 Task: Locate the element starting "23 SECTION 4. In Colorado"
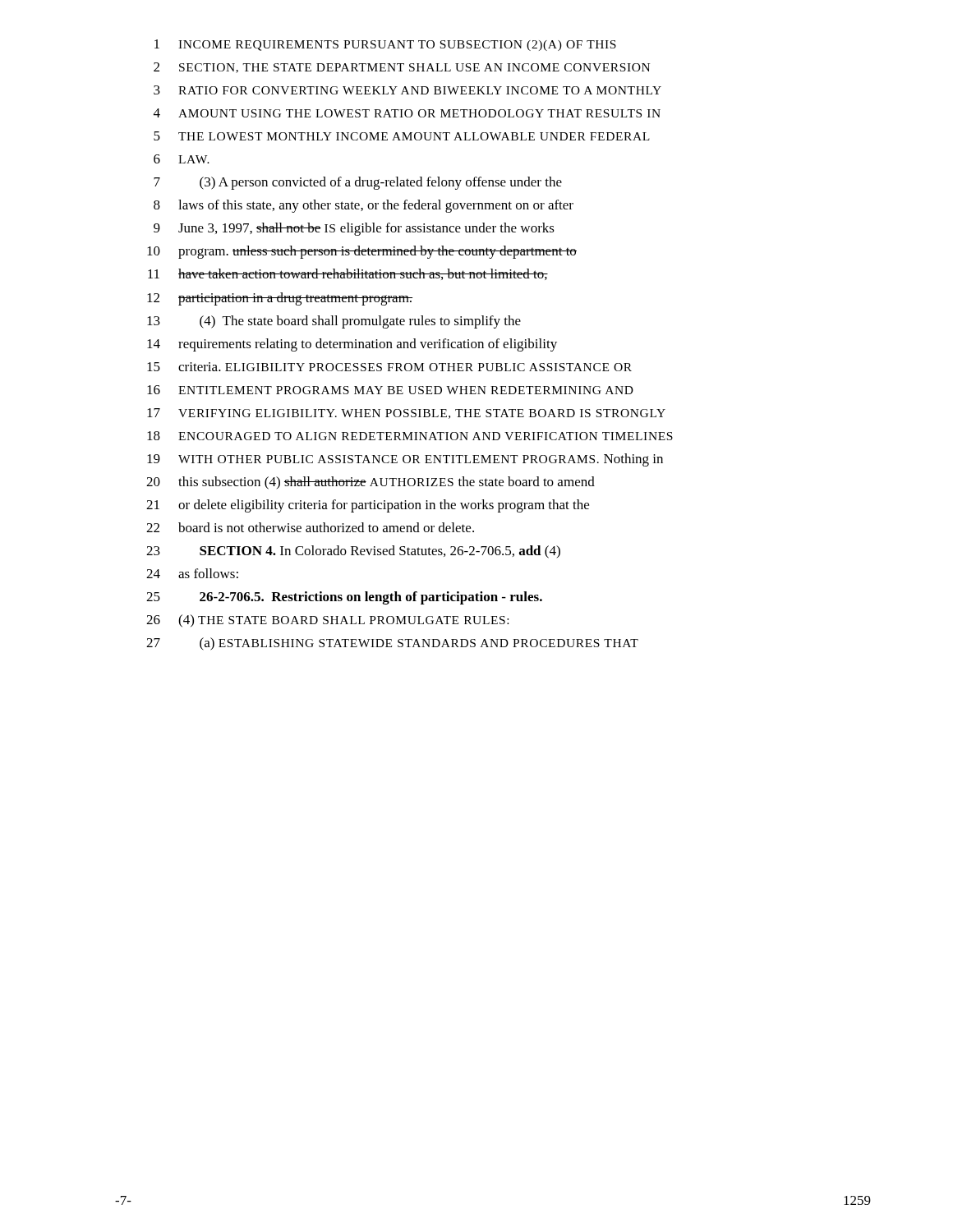pyautogui.click(x=493, y=551)
